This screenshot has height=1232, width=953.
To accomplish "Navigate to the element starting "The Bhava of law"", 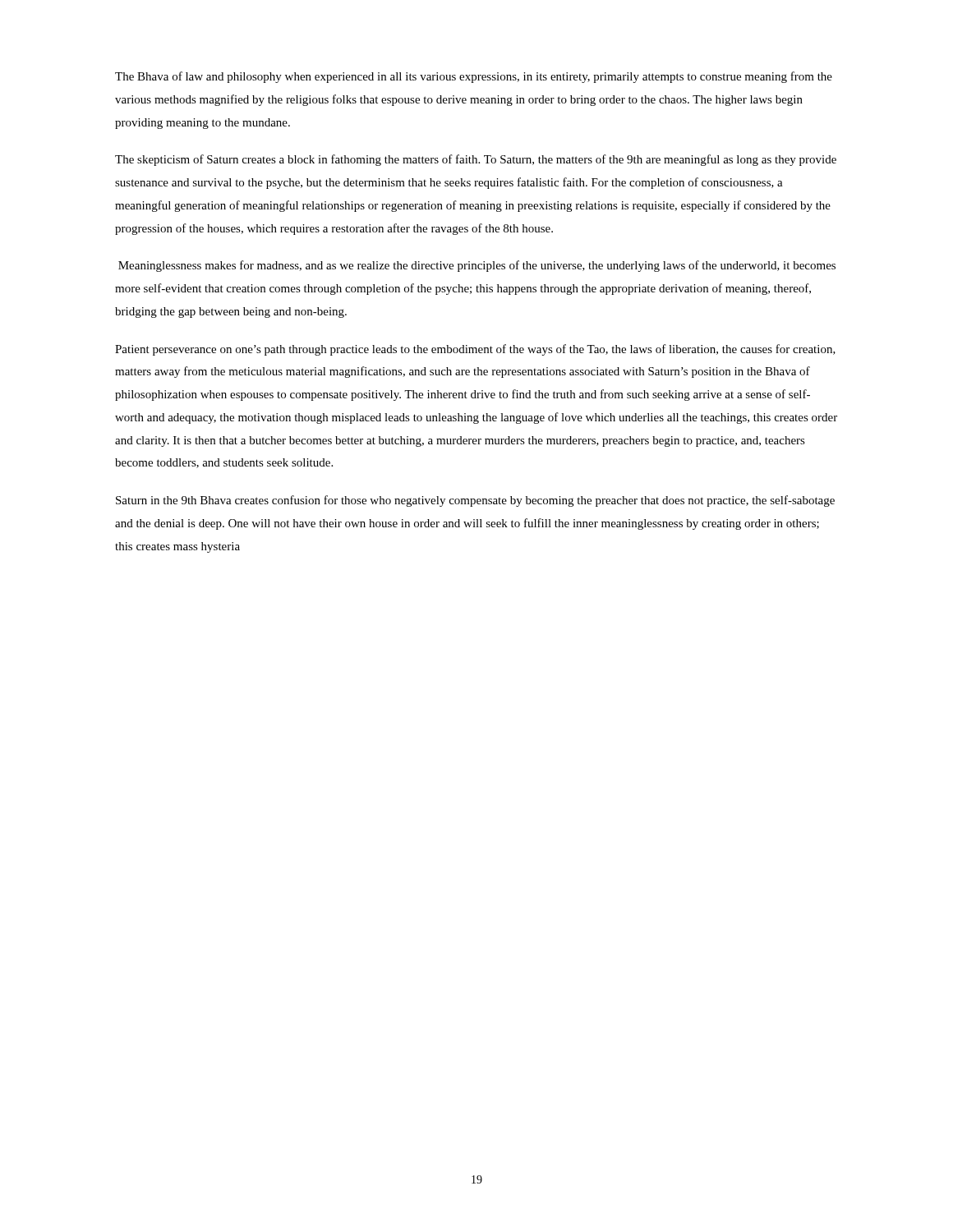I will 474,99.
